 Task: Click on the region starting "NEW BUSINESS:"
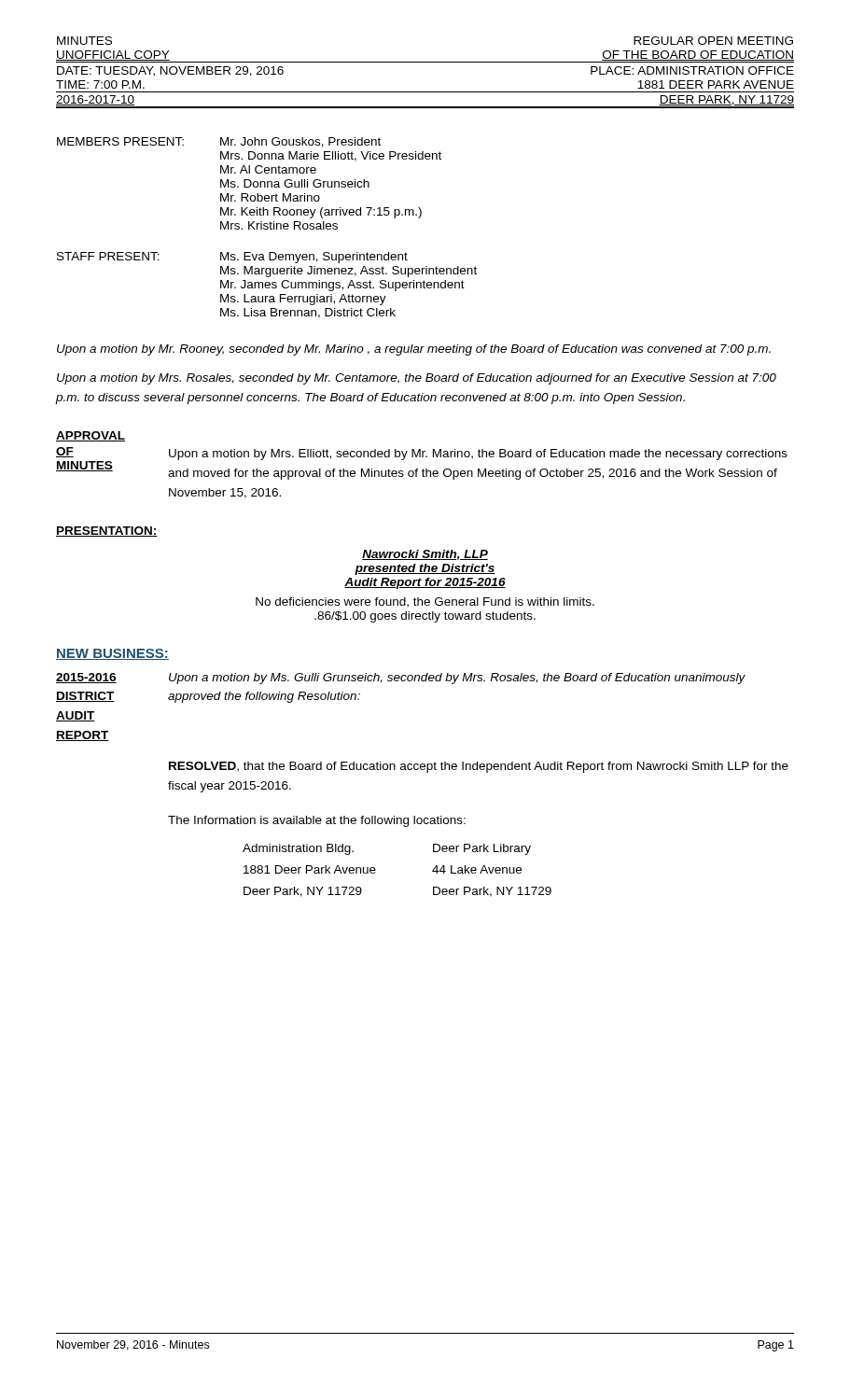(112, 652)
